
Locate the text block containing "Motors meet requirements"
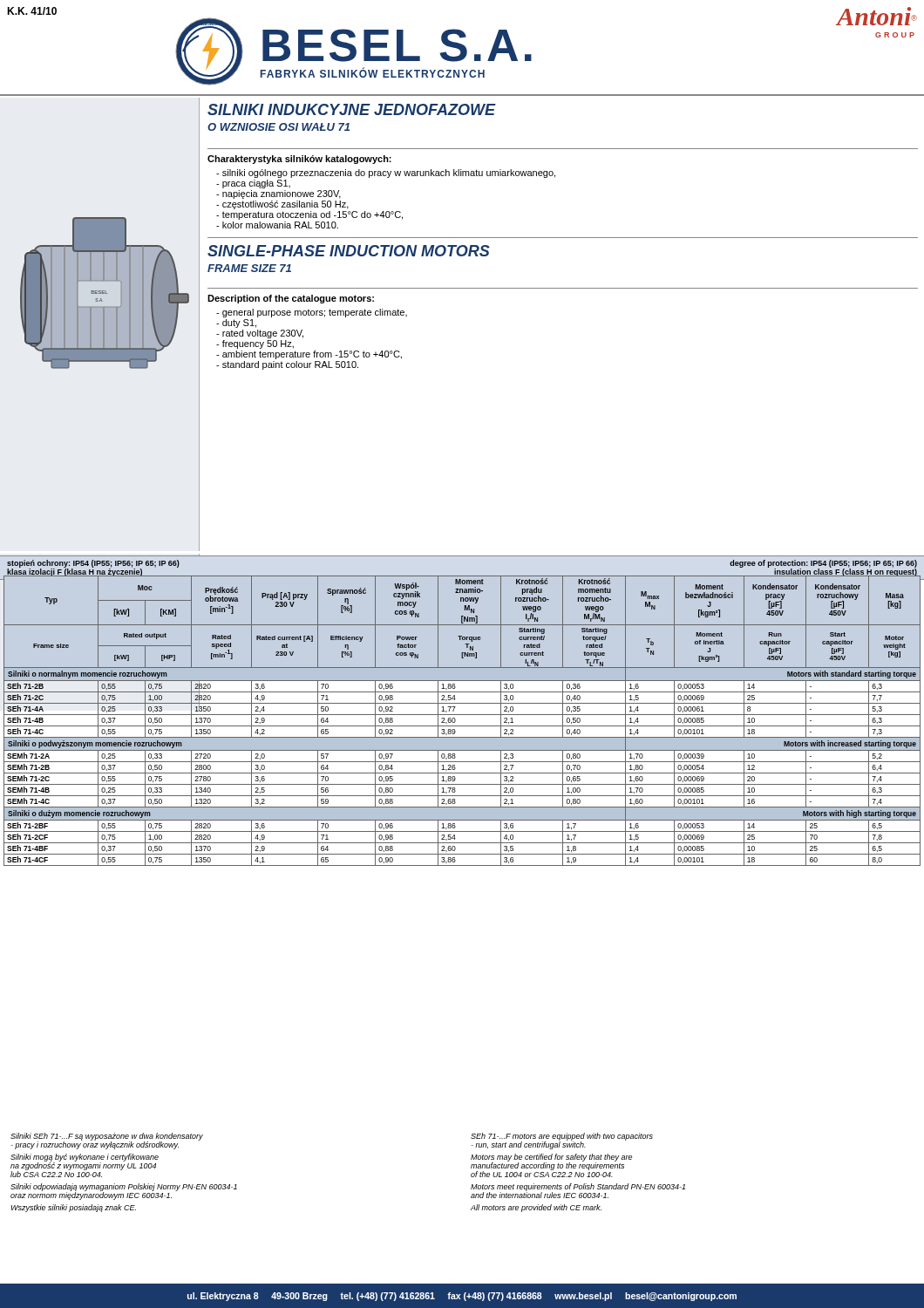pyautogui.click(x=578, y=1191)
